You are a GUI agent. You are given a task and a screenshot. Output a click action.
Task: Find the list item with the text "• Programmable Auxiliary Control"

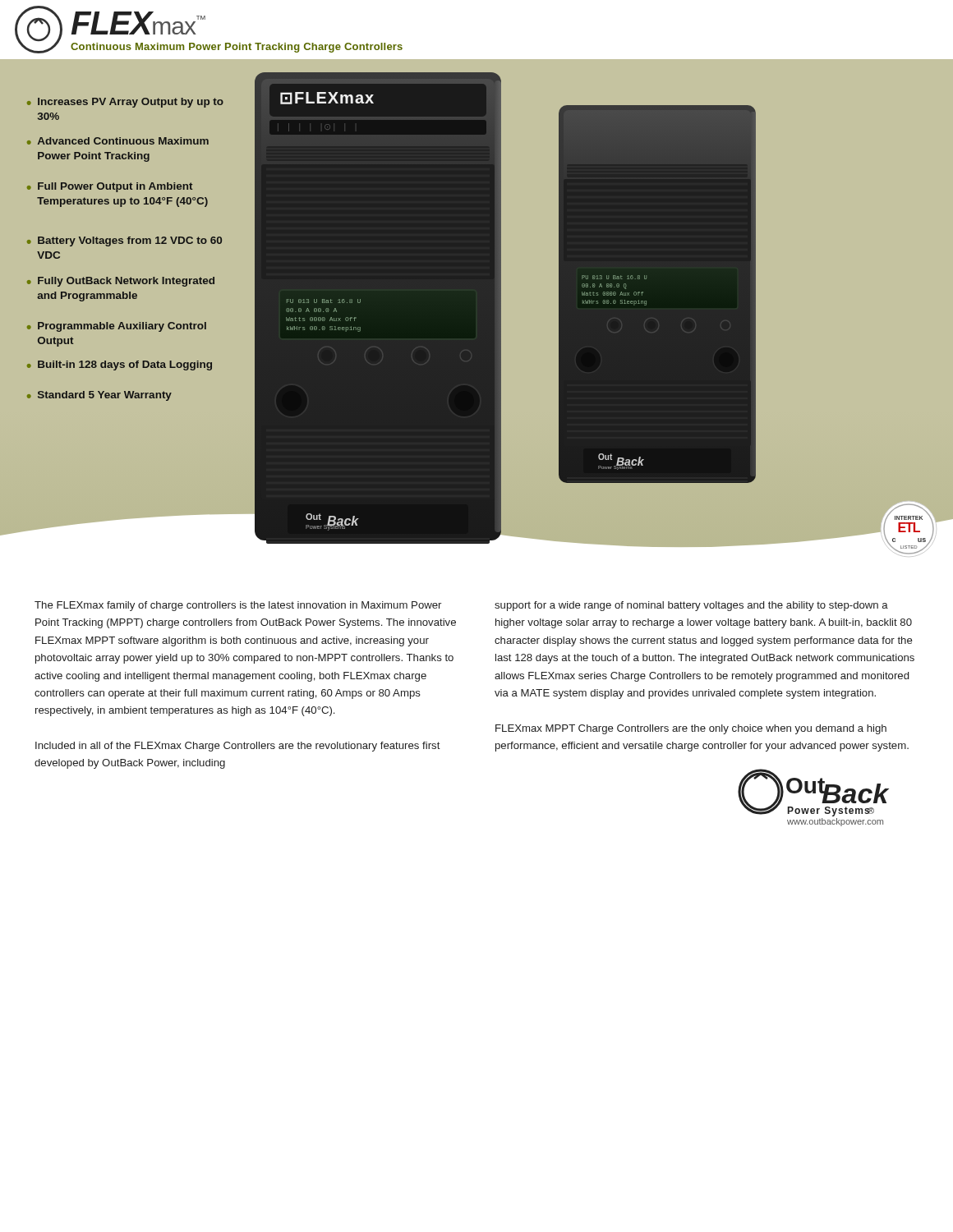129,334
